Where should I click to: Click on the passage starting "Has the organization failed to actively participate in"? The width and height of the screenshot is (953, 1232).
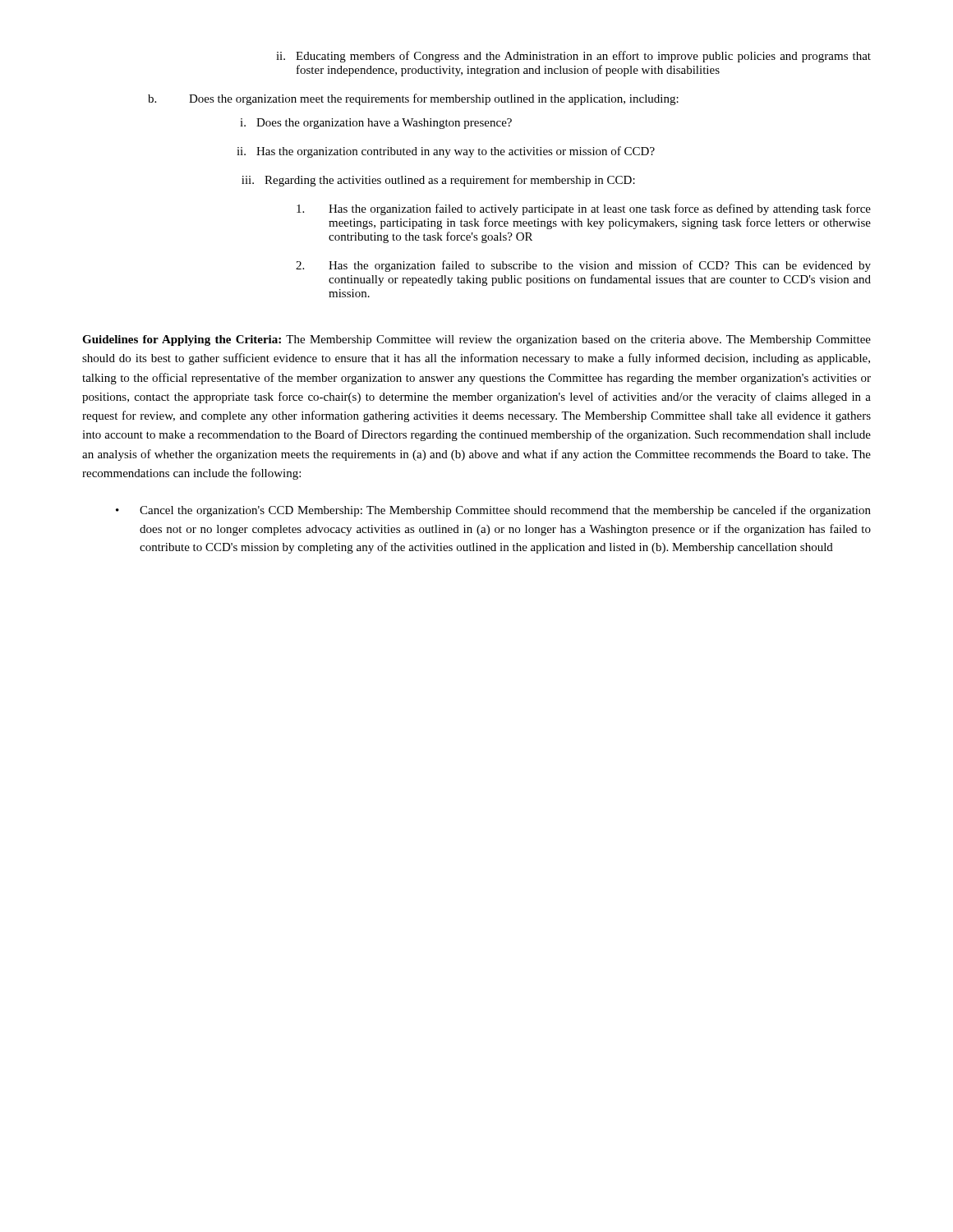[x=583, y=223]
